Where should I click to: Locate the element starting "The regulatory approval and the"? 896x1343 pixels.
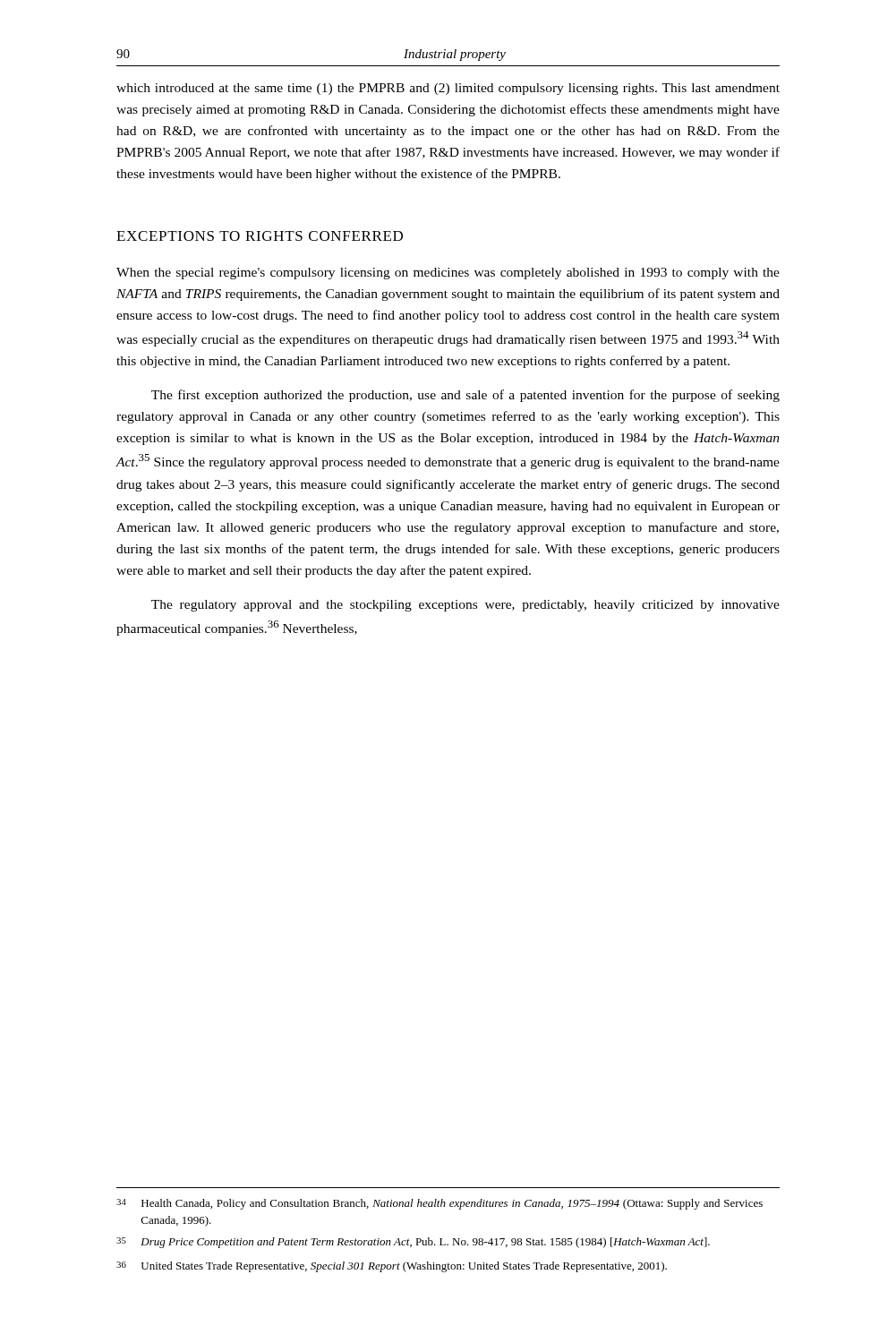pyautogui.click(x=448, y=616)
